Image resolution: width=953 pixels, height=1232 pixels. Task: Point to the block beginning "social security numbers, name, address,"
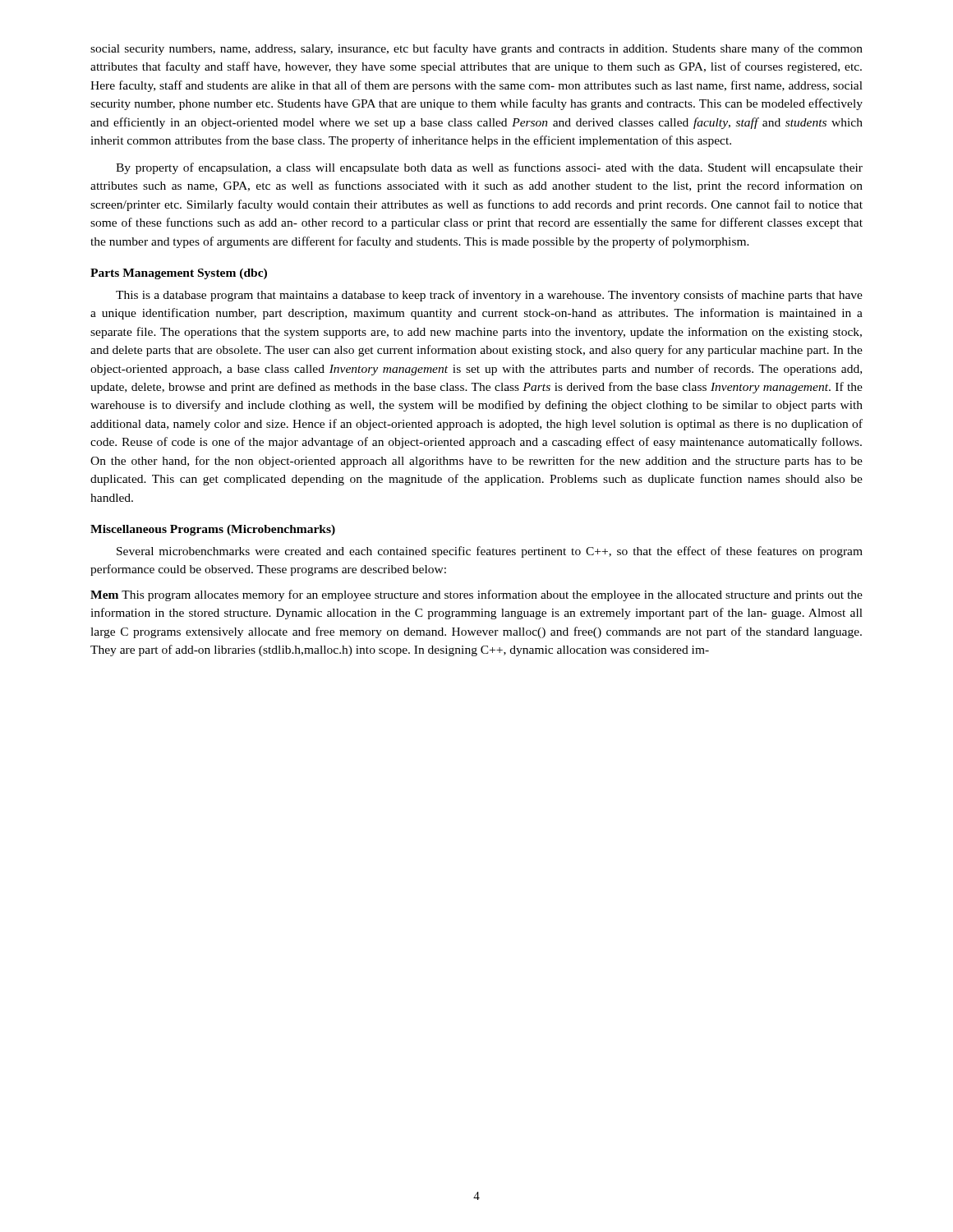click(x=476, y=95)
